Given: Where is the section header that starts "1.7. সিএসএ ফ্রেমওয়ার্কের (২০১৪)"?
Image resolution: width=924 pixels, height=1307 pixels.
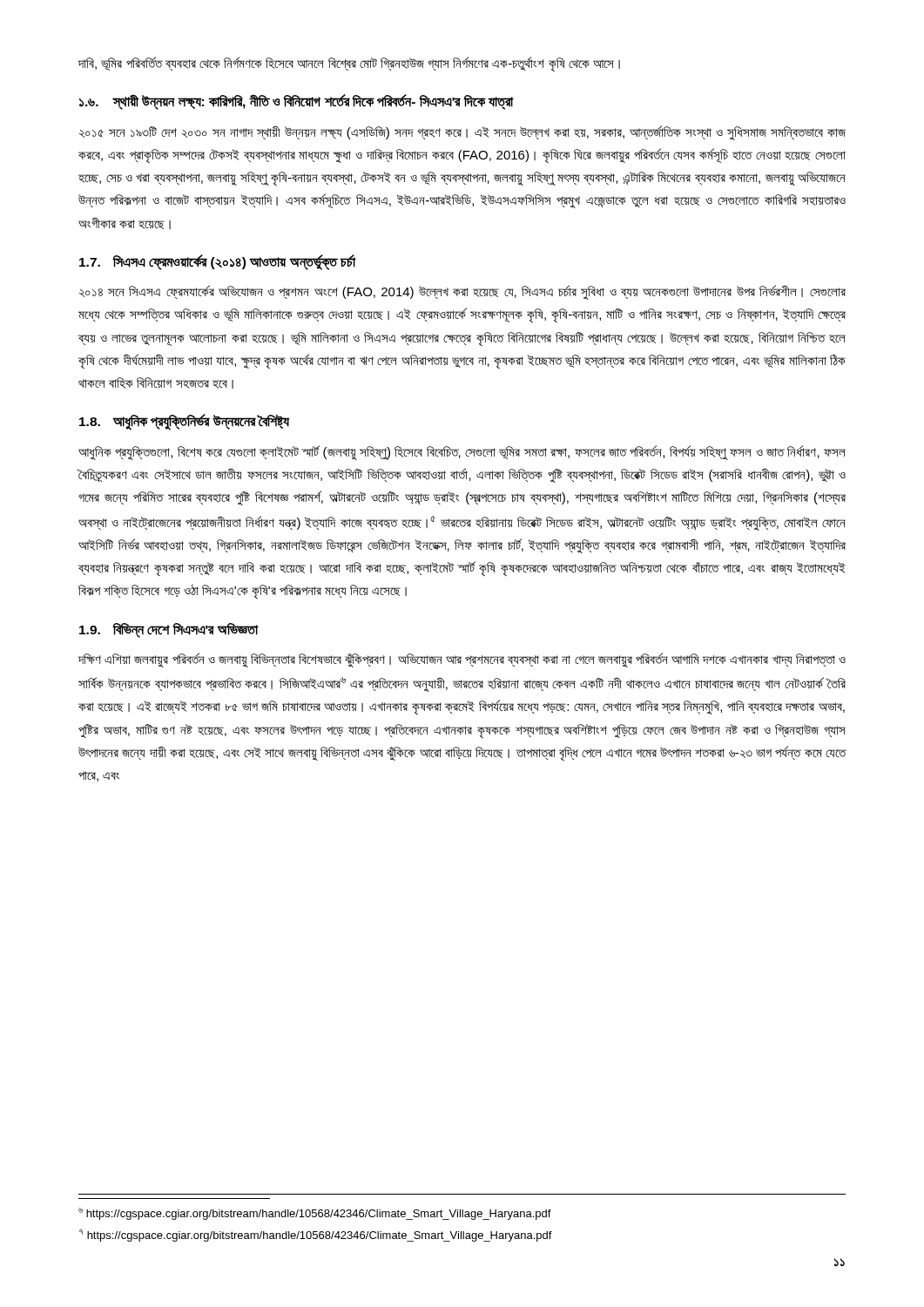Looking at the screenshot, I should 217,262.
